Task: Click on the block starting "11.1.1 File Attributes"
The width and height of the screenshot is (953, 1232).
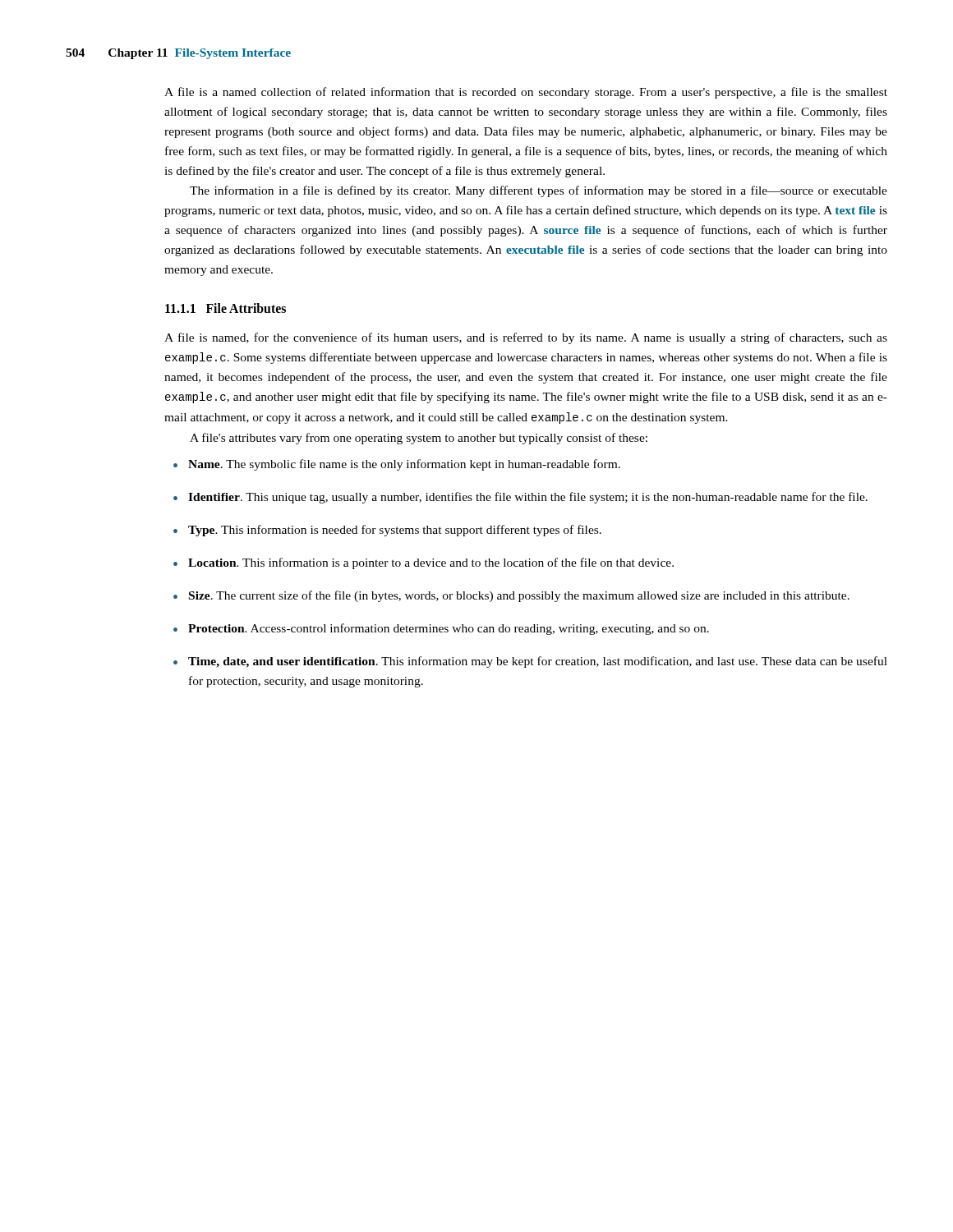Action: click(x=225, y=309)
